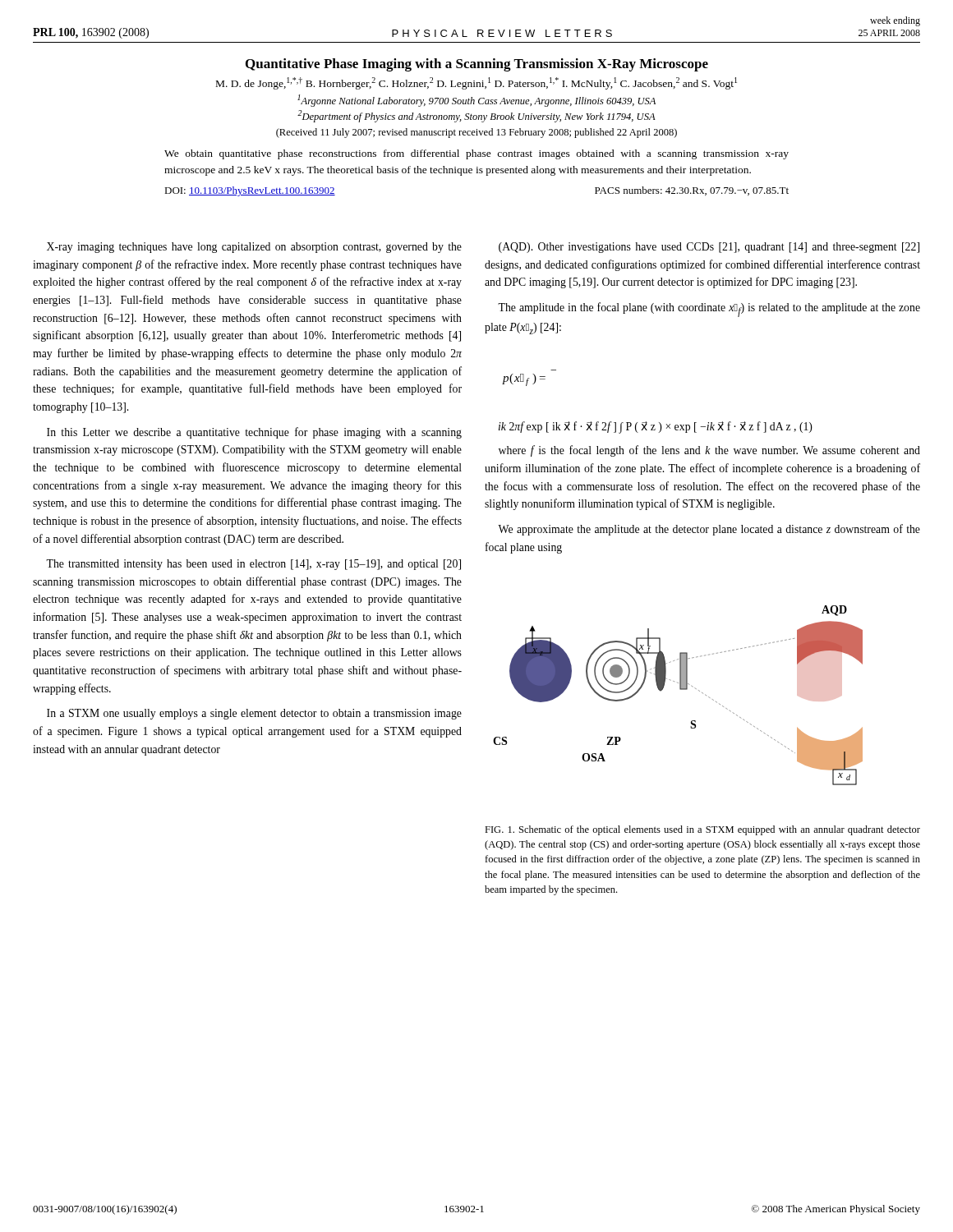Locate the passage starting "(AQD). Other investigations have used CCDs"

pos(702,288)
